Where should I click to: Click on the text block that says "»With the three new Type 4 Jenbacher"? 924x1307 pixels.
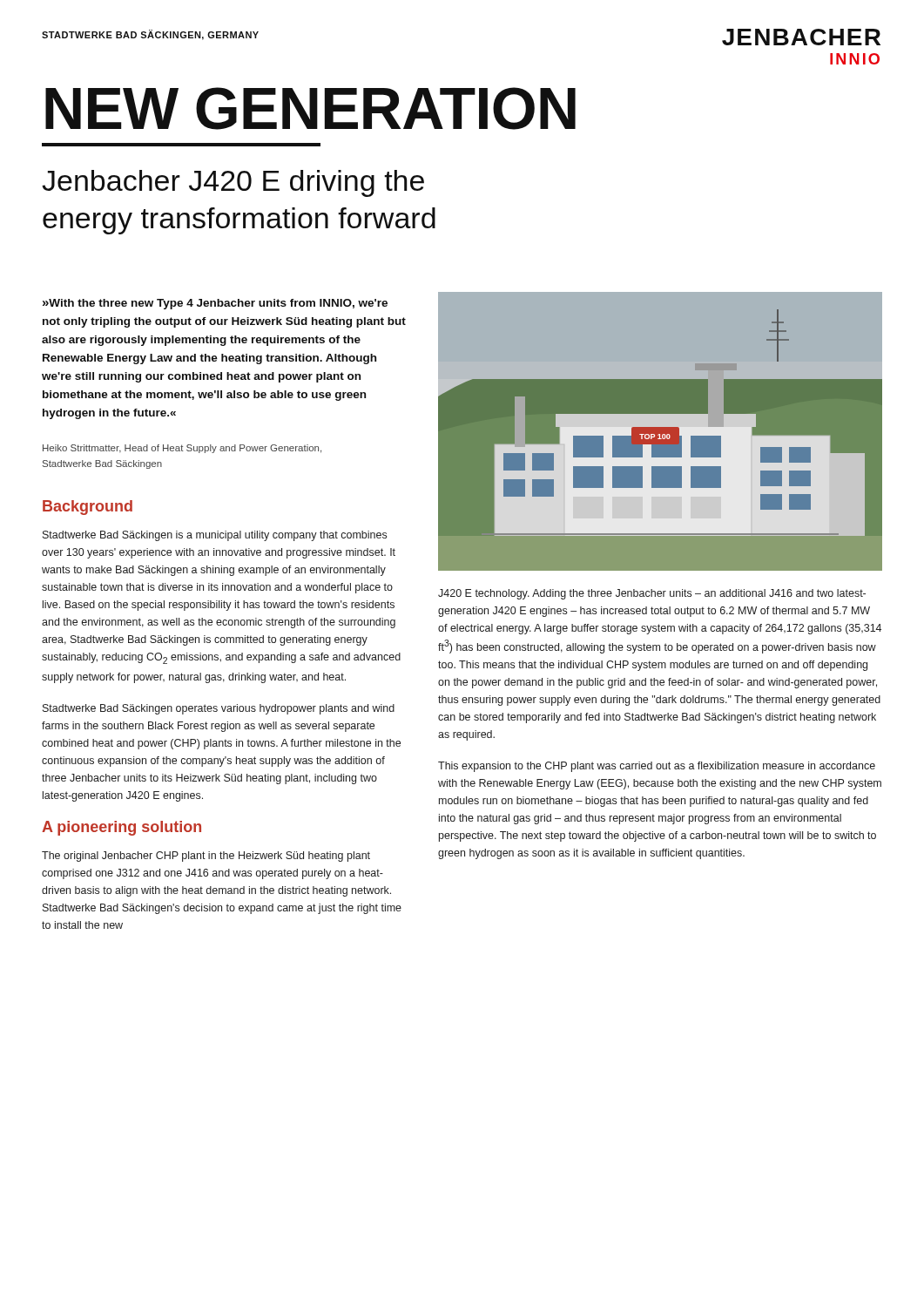(x=224, y=357)
